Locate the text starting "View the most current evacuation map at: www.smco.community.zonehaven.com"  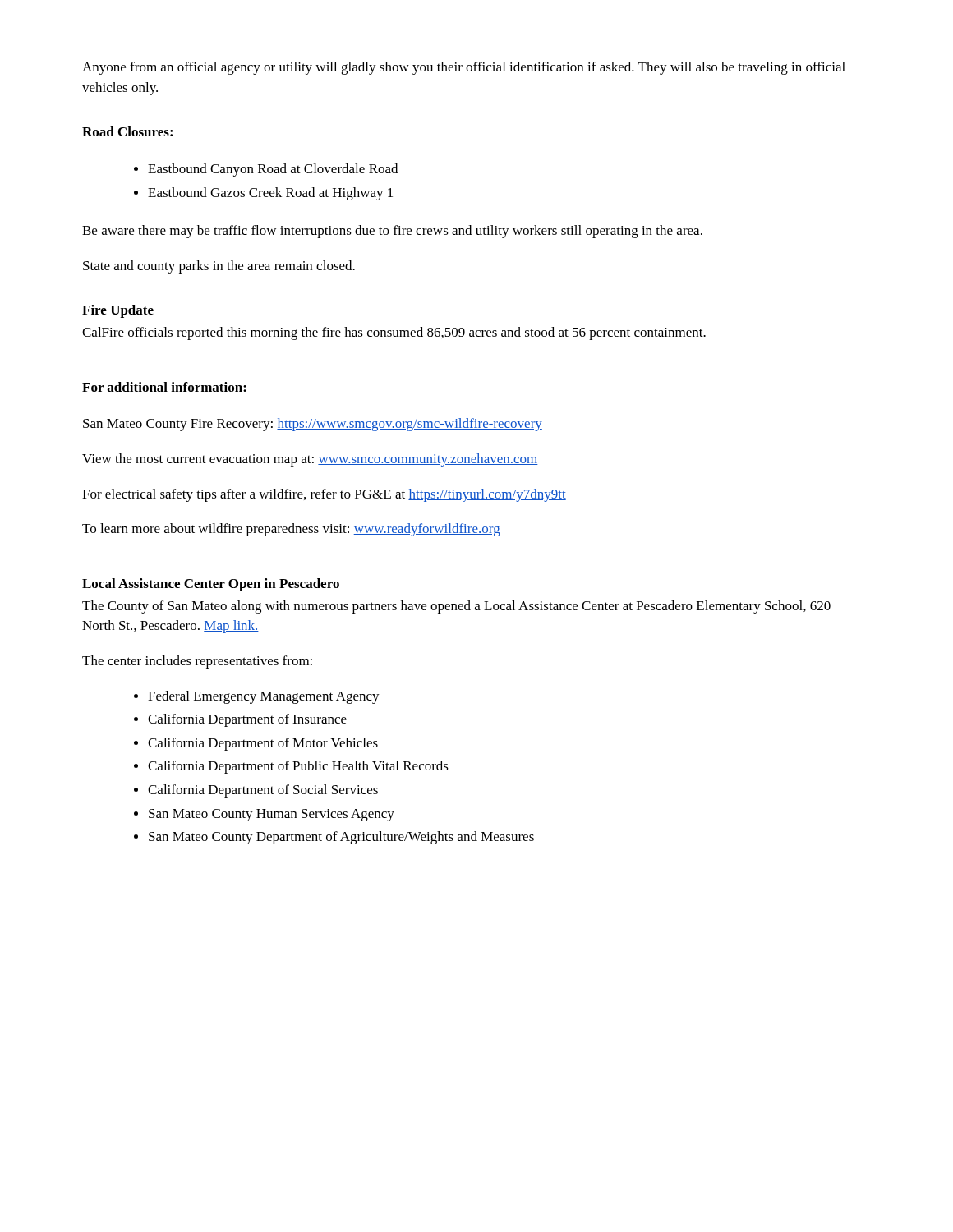310,459
